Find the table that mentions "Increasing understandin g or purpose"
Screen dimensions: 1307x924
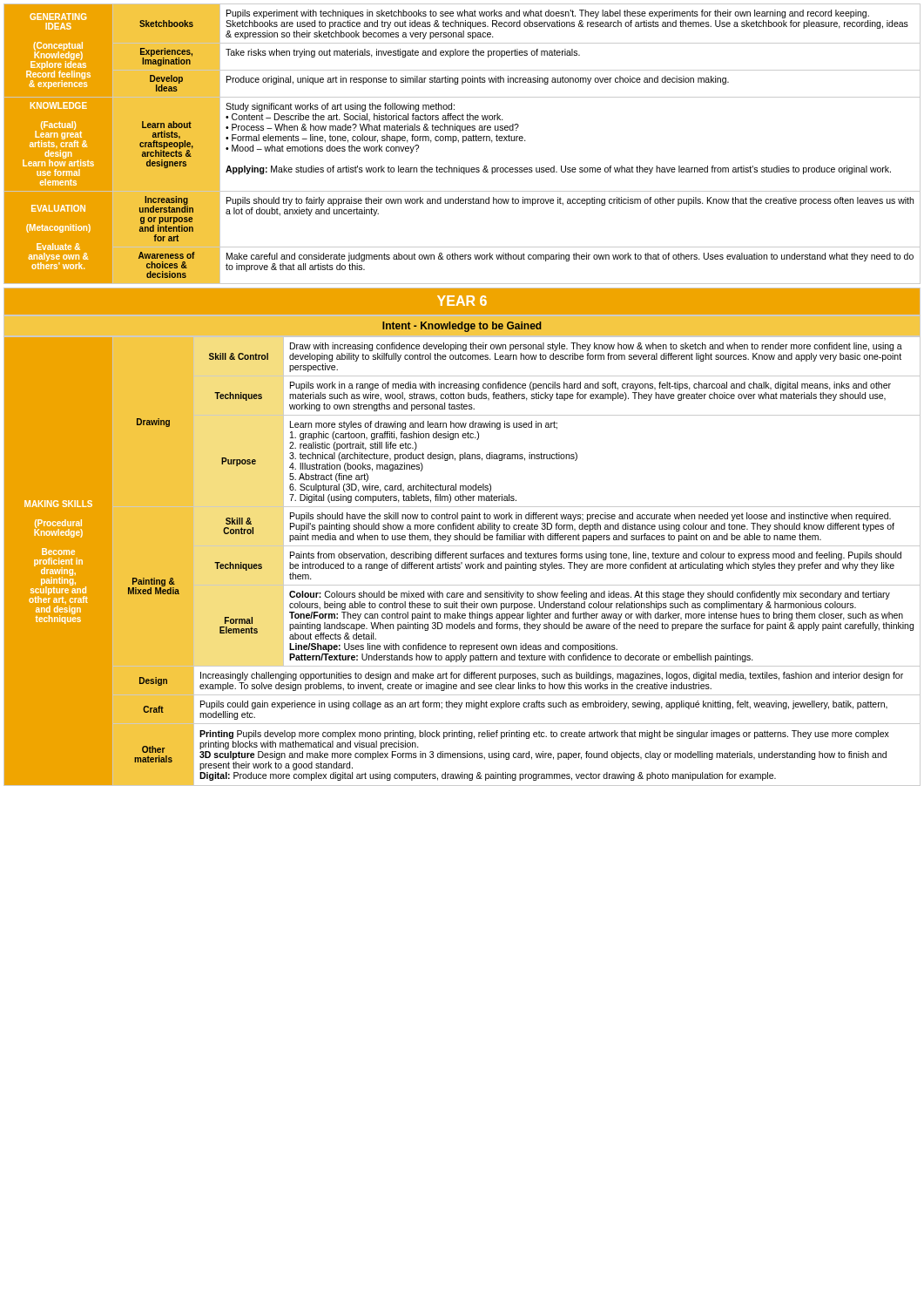point(462,144)
